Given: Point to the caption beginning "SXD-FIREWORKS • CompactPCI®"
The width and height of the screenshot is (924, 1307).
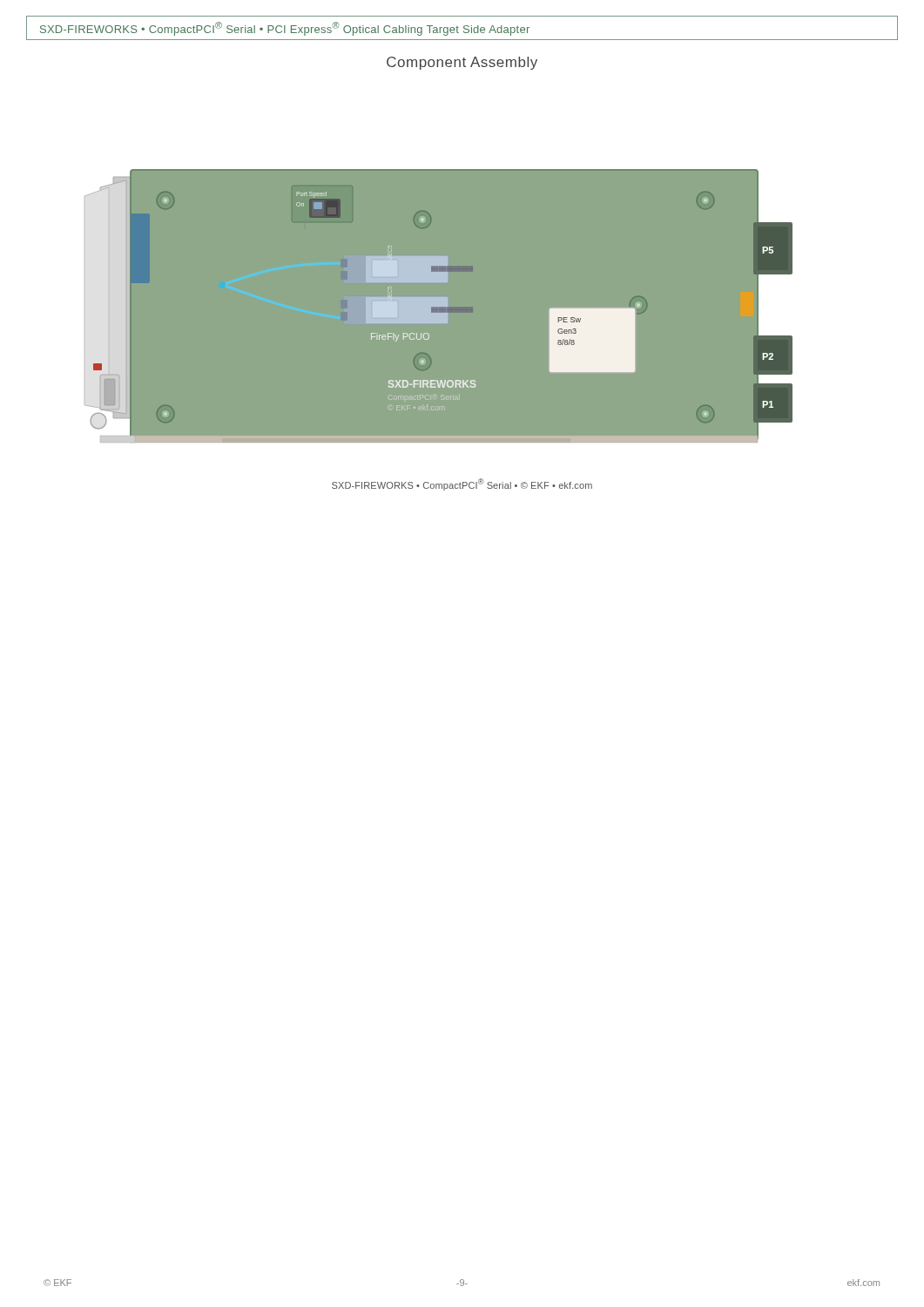Looking at the screenshot, I should point(462,484).
